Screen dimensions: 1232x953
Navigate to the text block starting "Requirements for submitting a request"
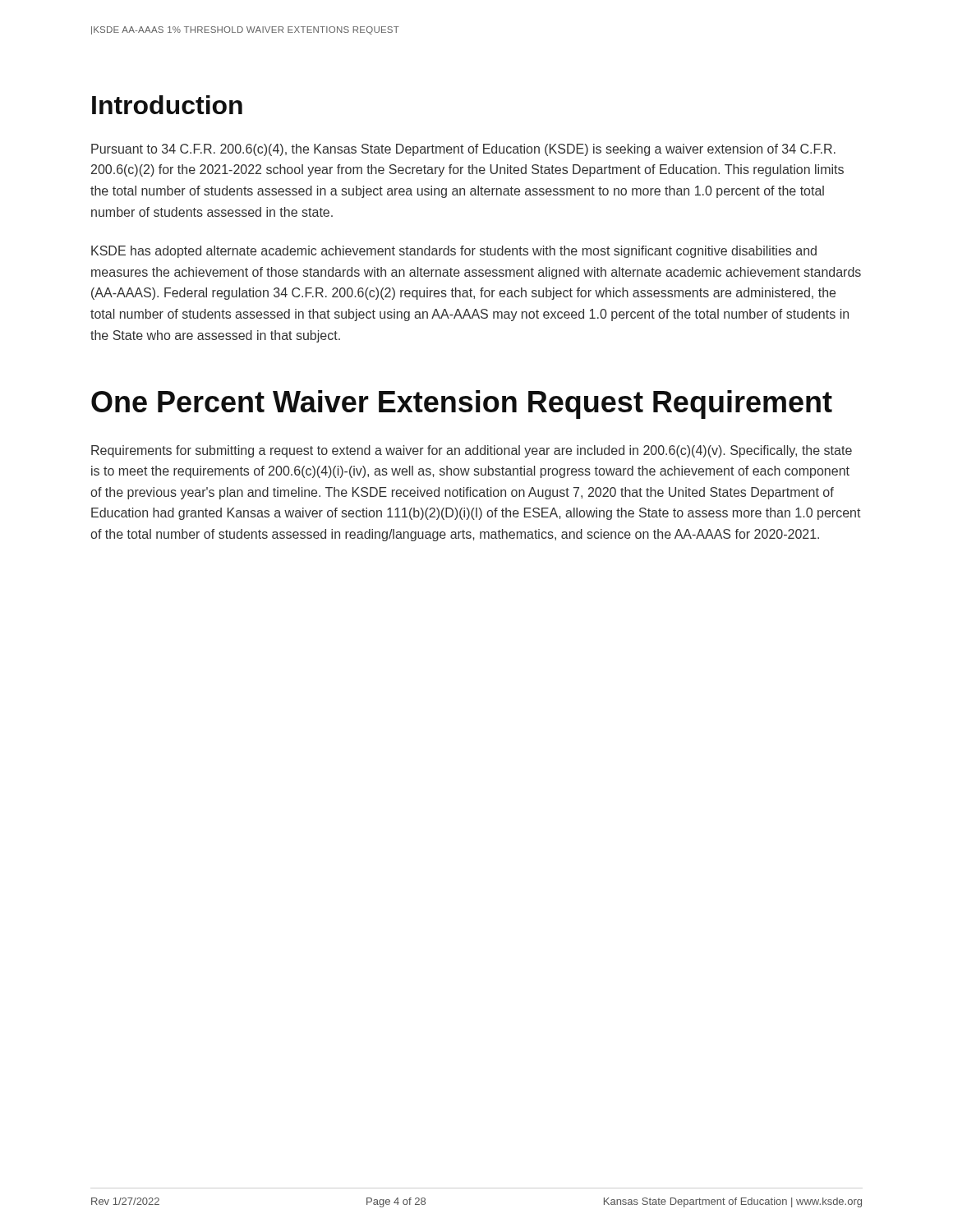point(475,492)
